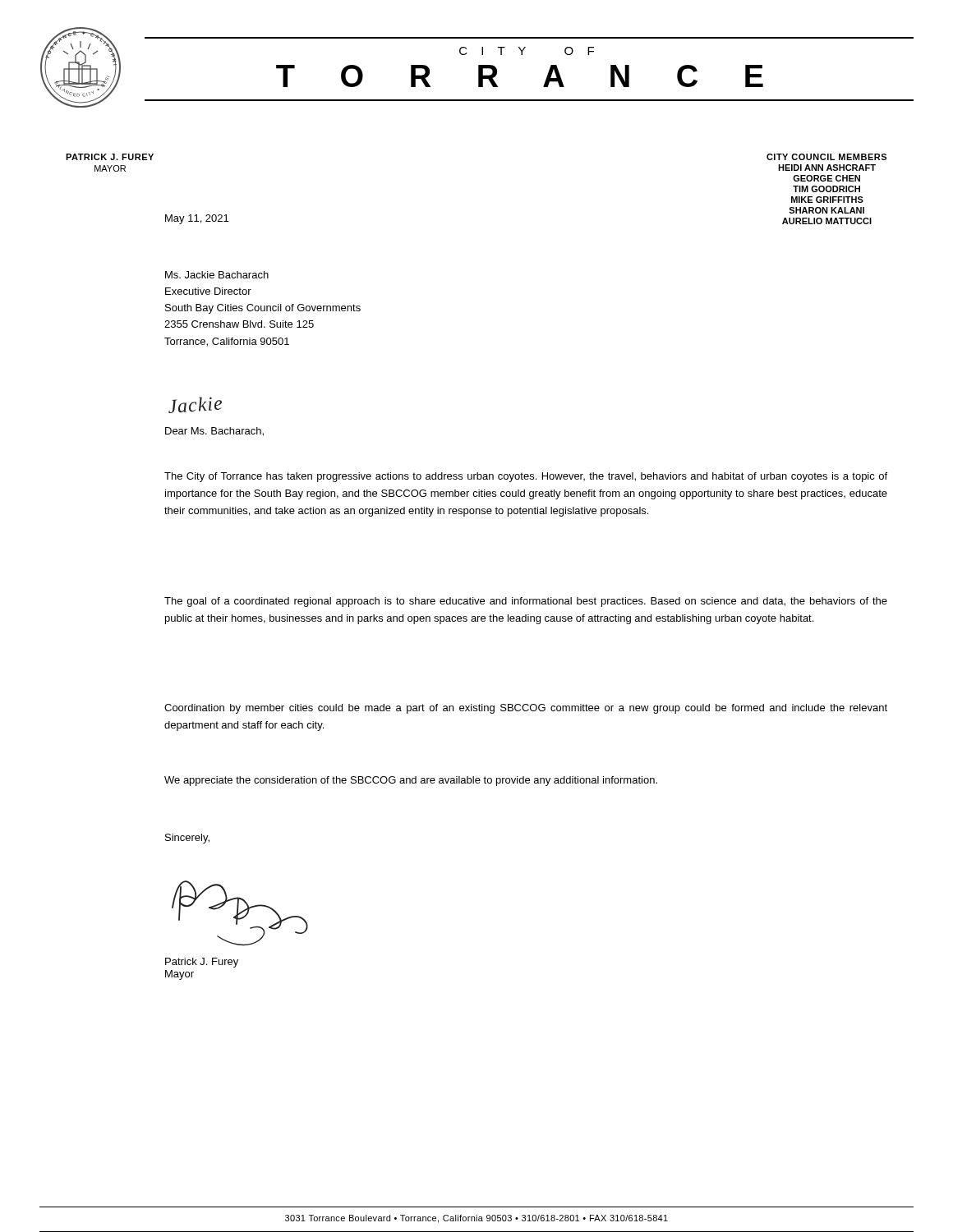Locate the element starting "We appreciate the consideration of"
953x1232 pixels.
click(411, 780)
